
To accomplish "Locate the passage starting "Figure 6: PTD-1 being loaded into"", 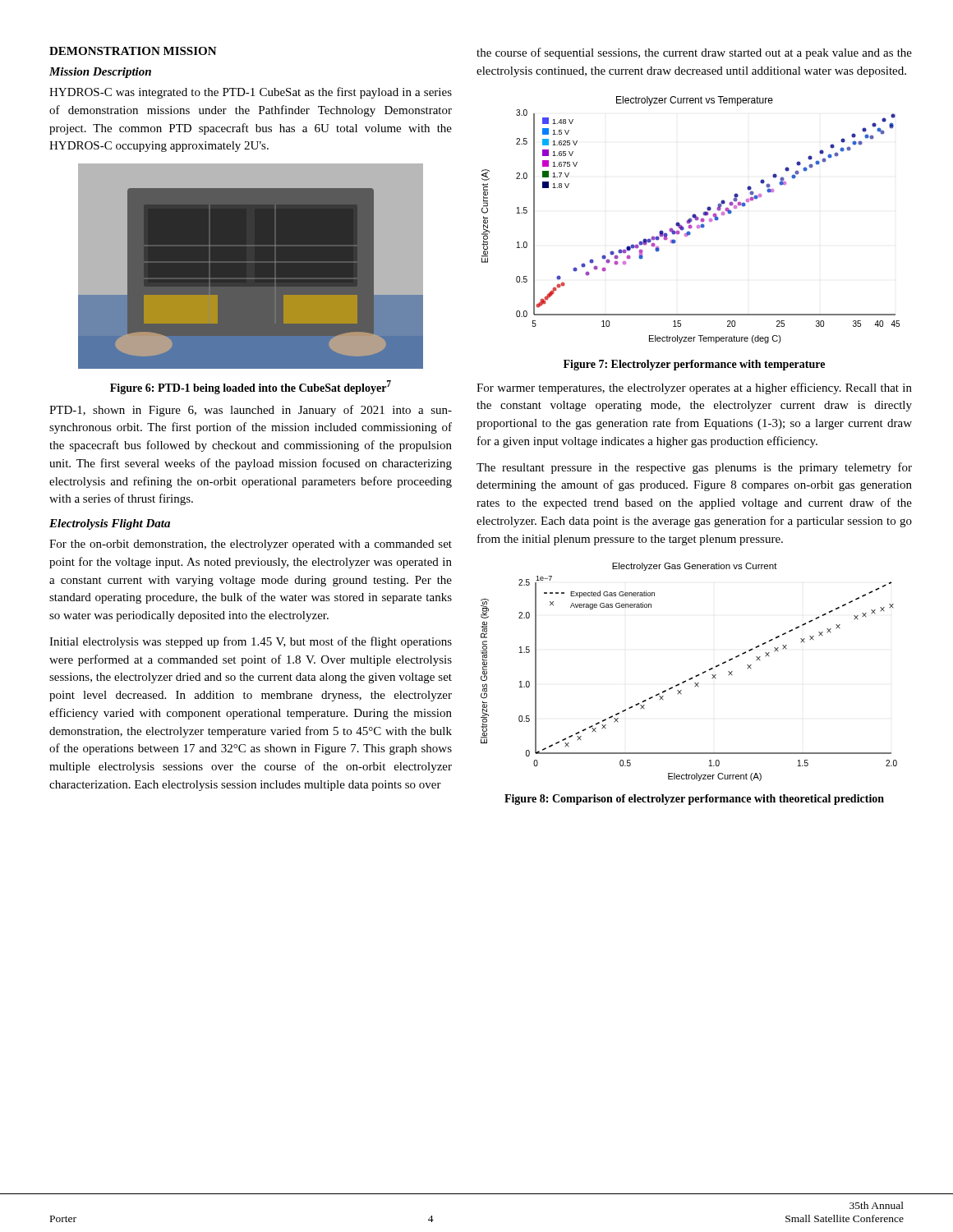I will tap(251, 386).
